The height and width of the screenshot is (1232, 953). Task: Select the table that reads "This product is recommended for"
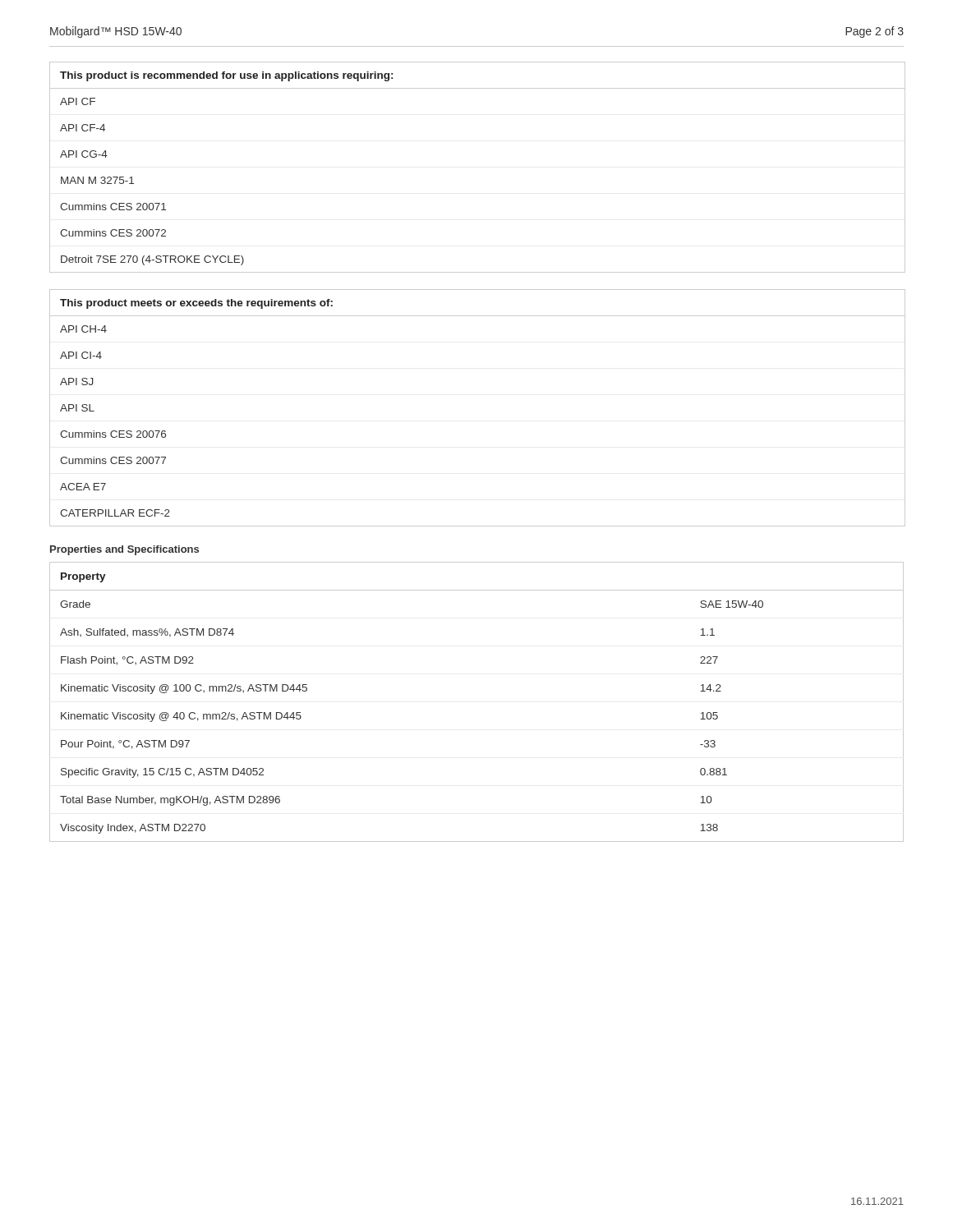(x=476, y=167)
